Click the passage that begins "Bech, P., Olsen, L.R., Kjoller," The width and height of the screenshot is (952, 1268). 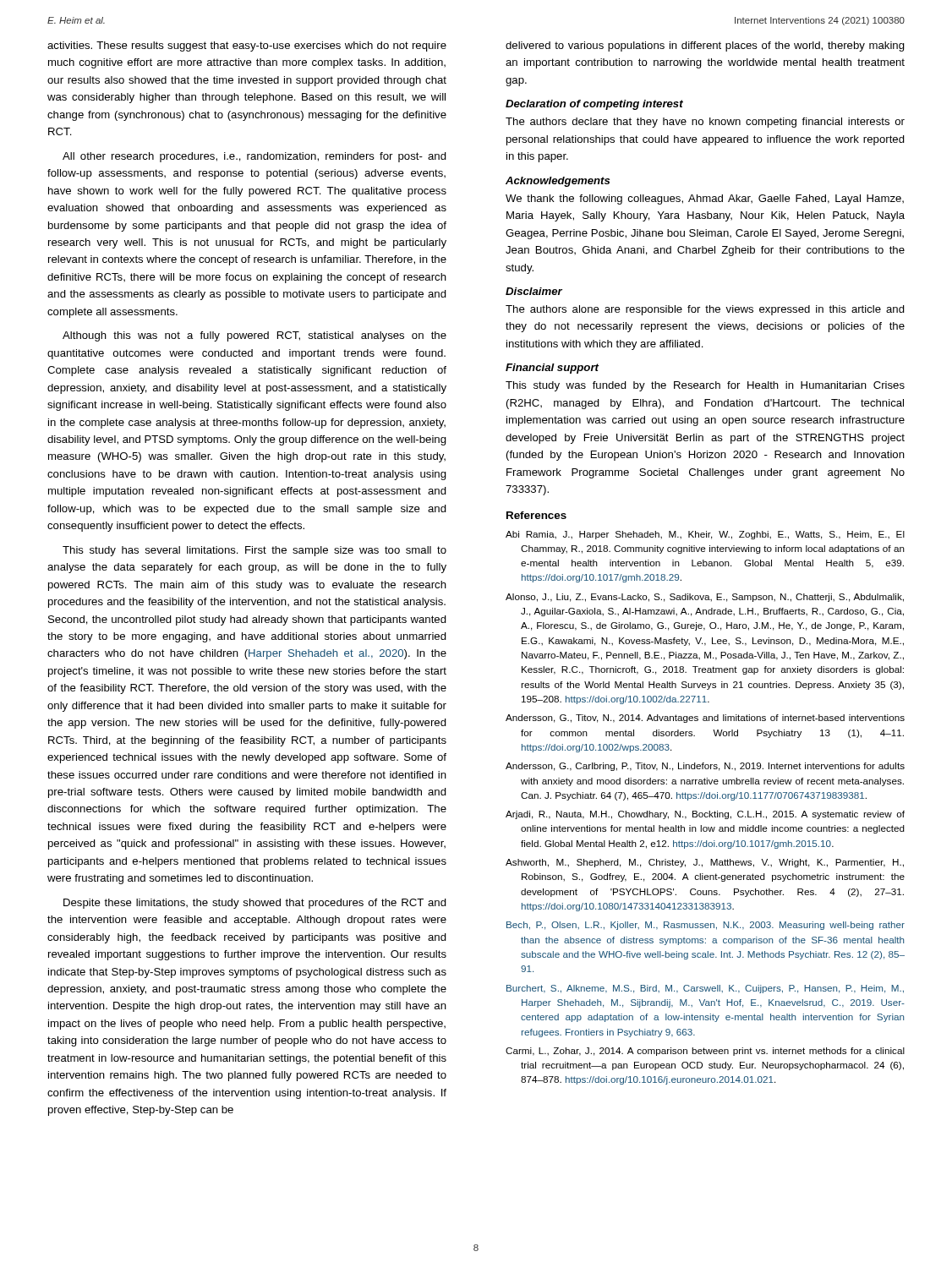click(x=705, y=947)
